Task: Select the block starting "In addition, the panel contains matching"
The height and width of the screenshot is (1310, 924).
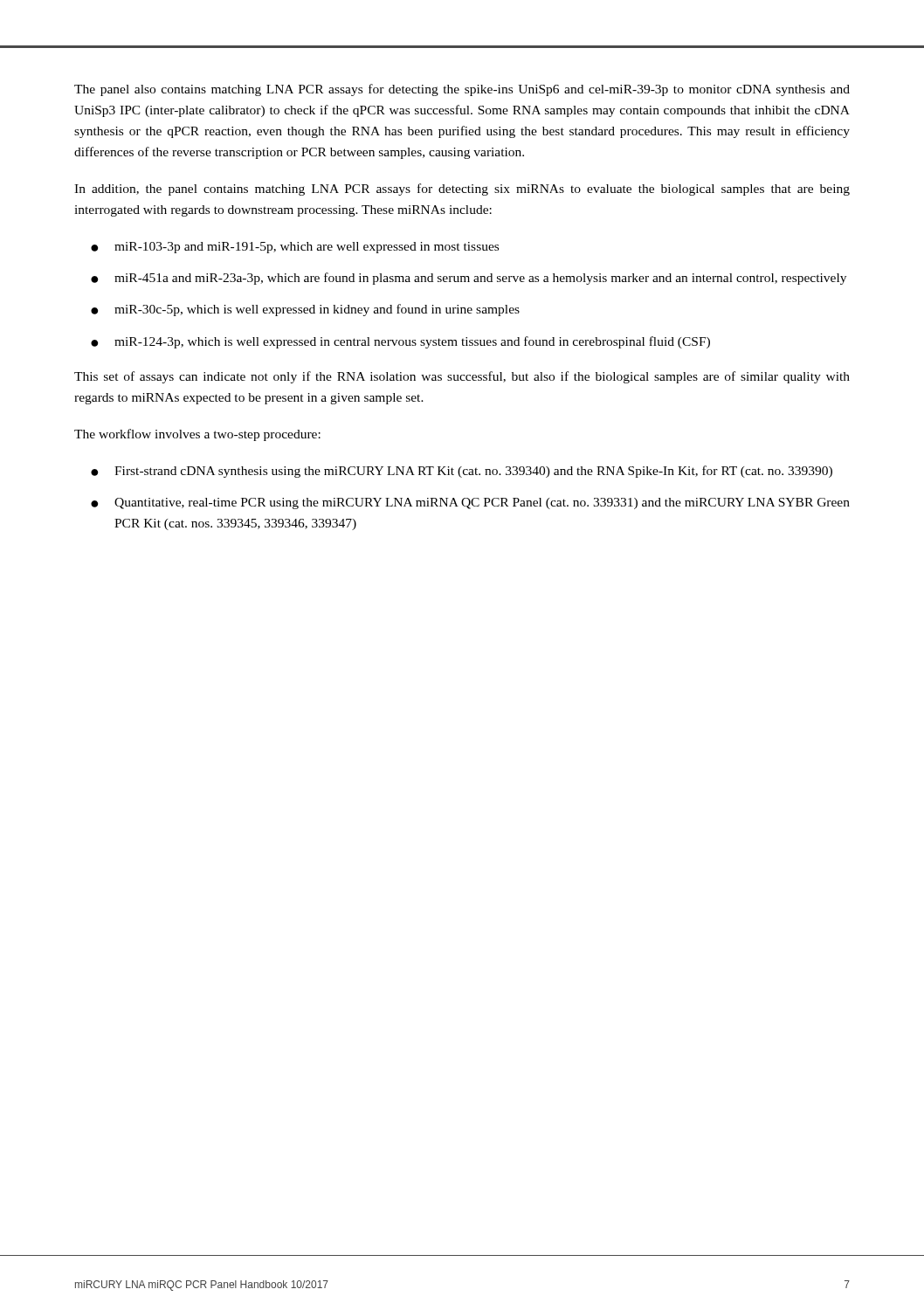Action: (462, 199)
